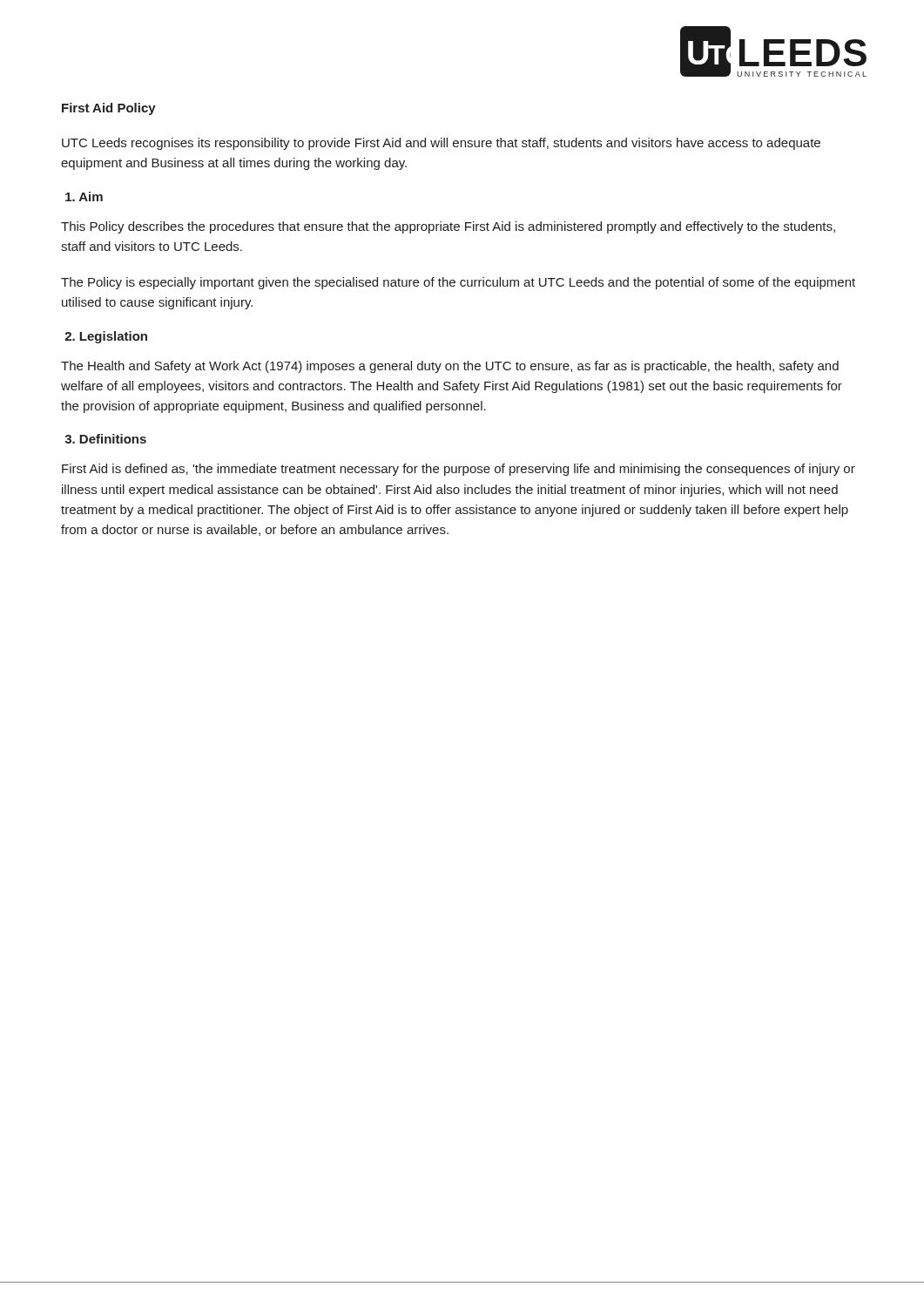Locate the text block with the text "This Policy describes the procedures that ensure that"
This screenshot has width=924, height=1307.
449,236
